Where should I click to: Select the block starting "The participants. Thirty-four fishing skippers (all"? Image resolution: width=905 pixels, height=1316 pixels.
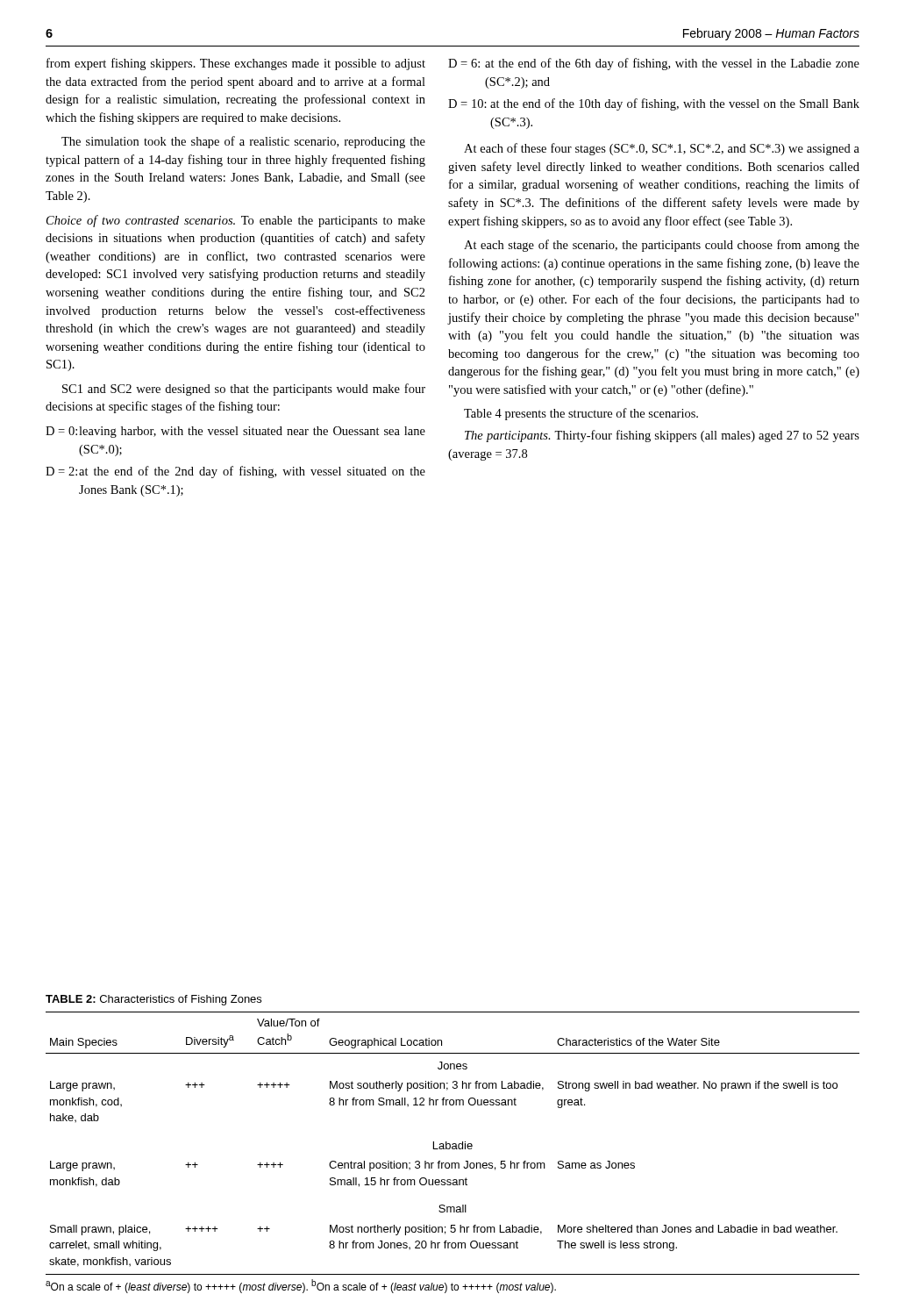click(x=654, y=444)
